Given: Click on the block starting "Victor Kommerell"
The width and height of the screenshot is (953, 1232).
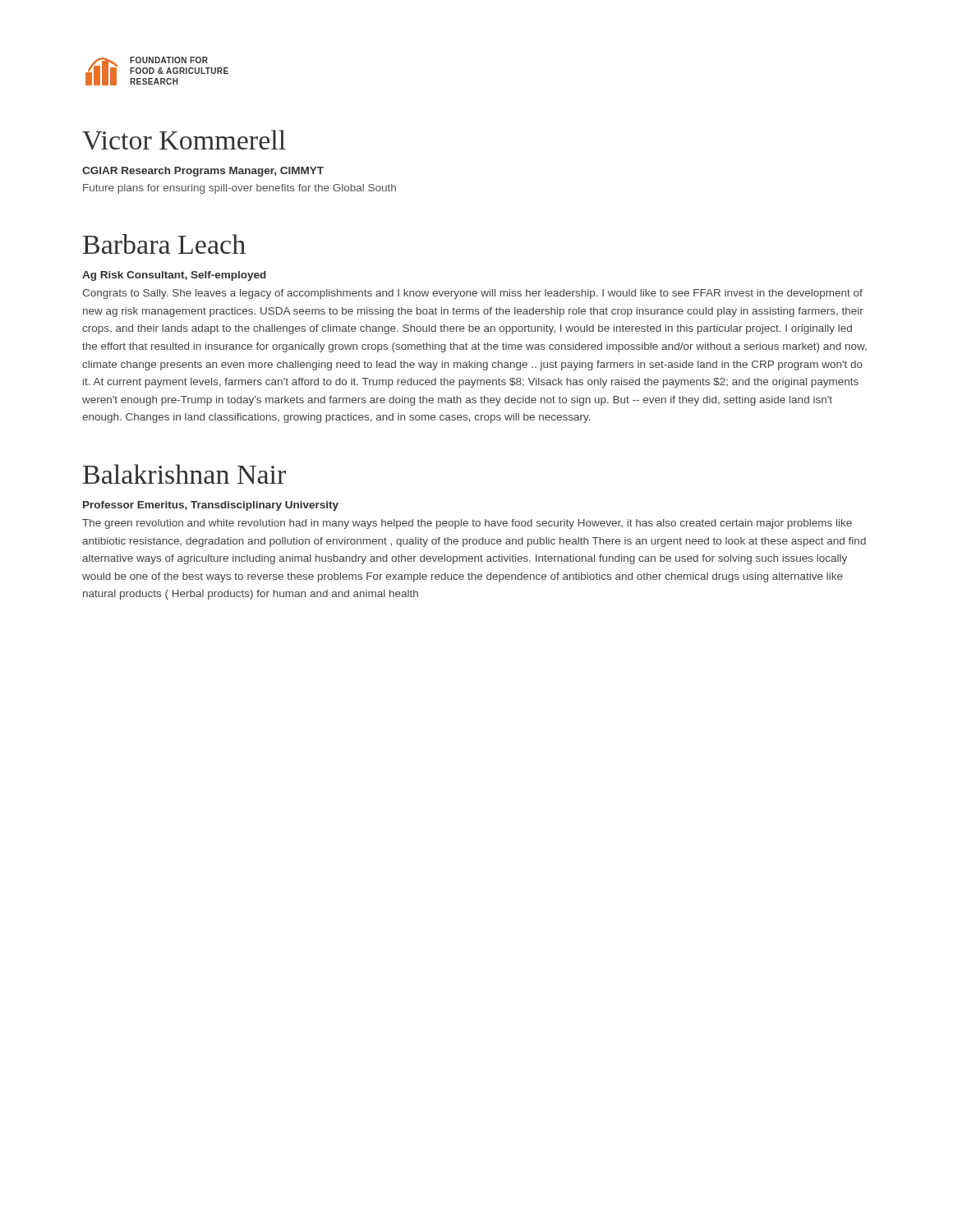Looking at the screenshot, I should (x=184, y=140).
